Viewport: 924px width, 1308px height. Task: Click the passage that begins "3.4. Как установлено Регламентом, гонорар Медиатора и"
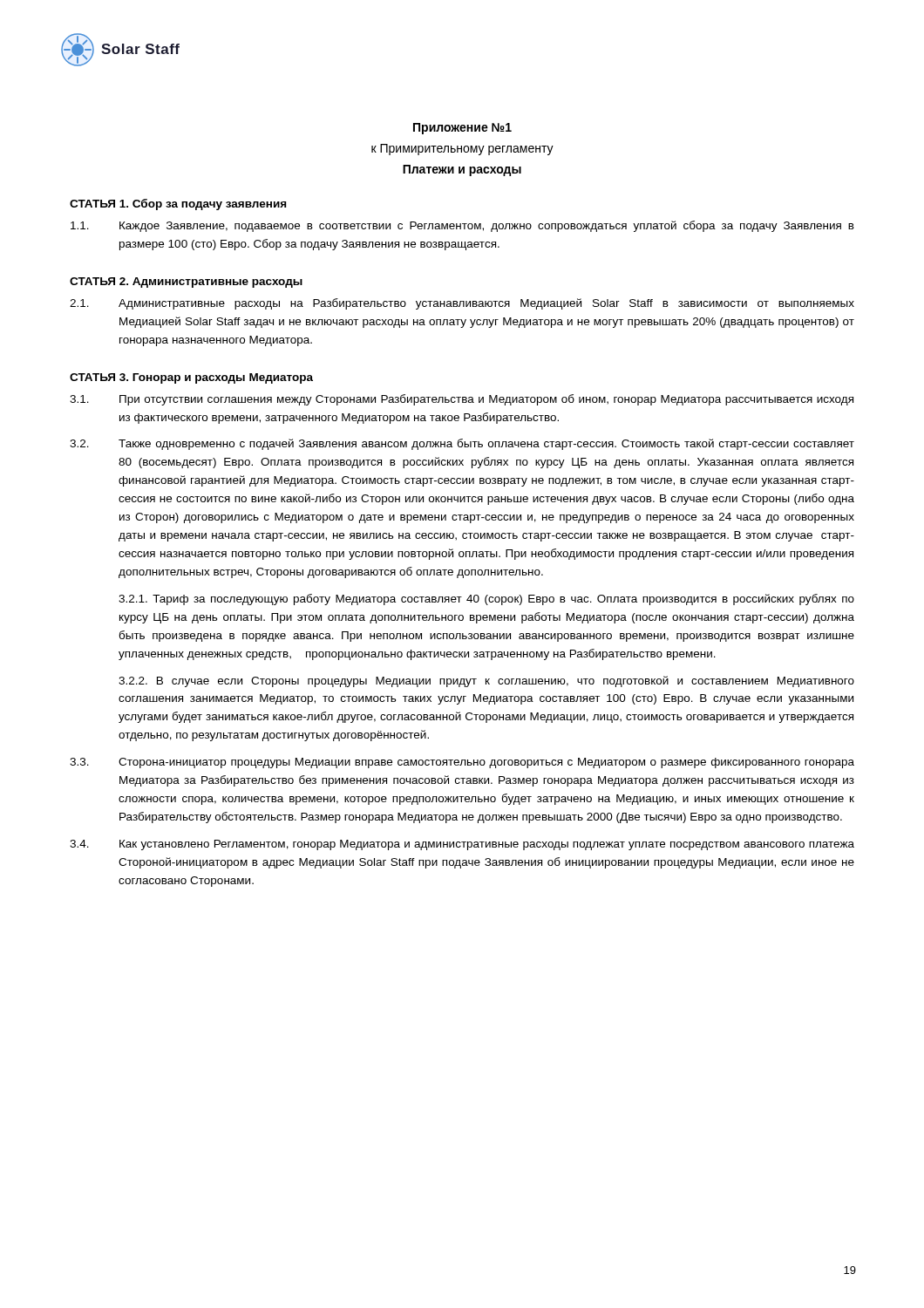tap(462, 863)
